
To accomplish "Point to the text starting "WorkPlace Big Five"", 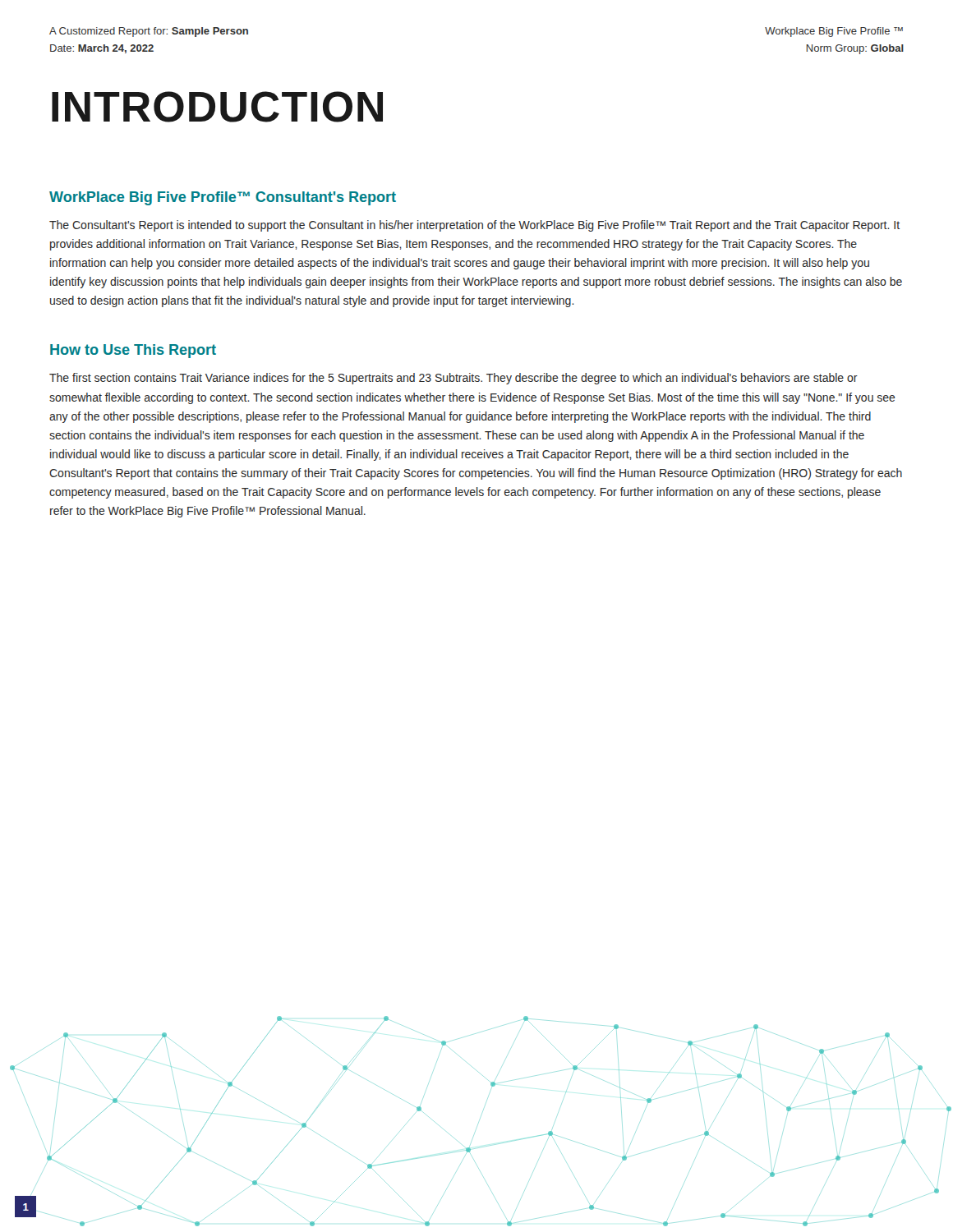I will (223, 197).
